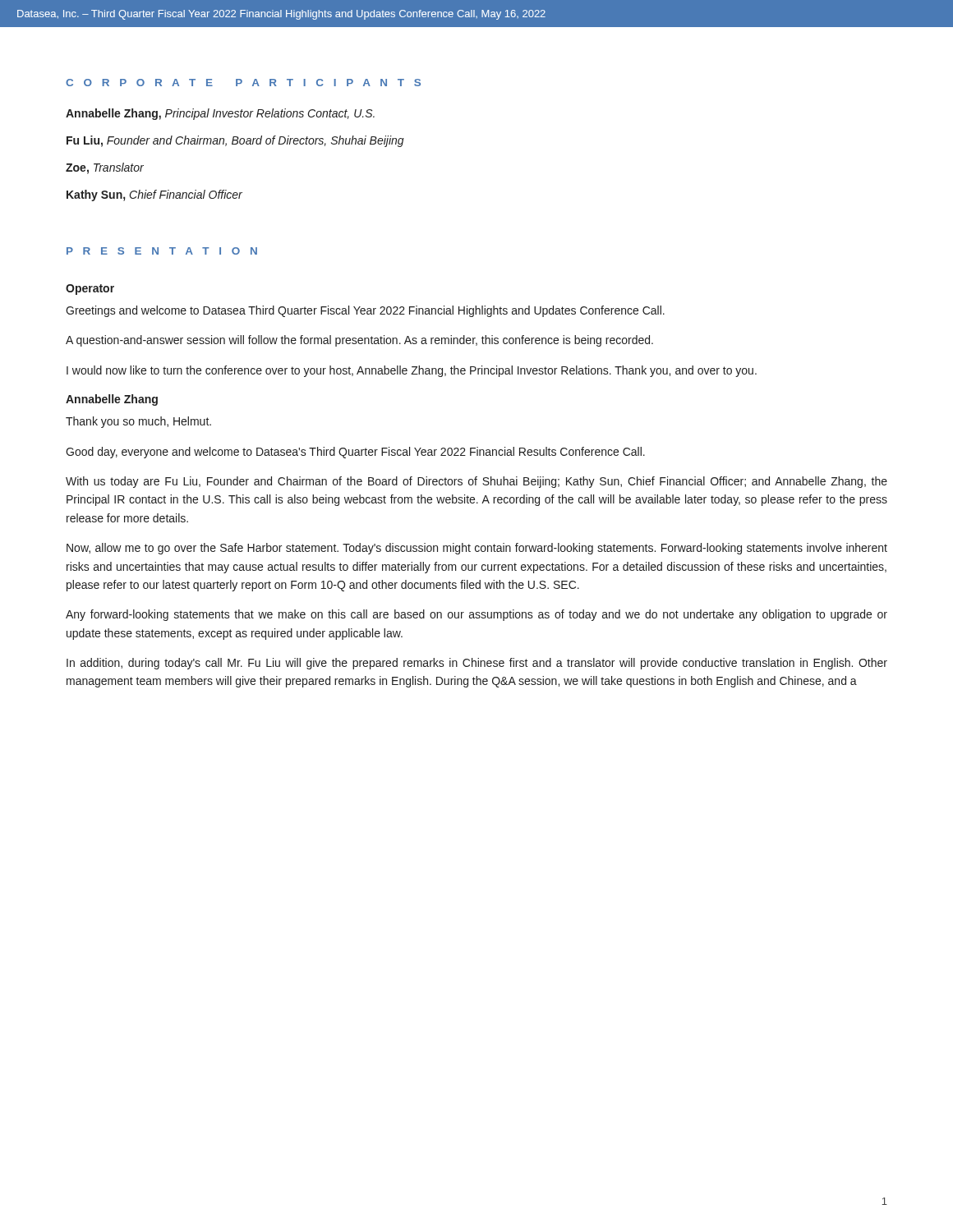
Task: Find the text block that says "I would now like to turn the"
Action: coord(412,370)
